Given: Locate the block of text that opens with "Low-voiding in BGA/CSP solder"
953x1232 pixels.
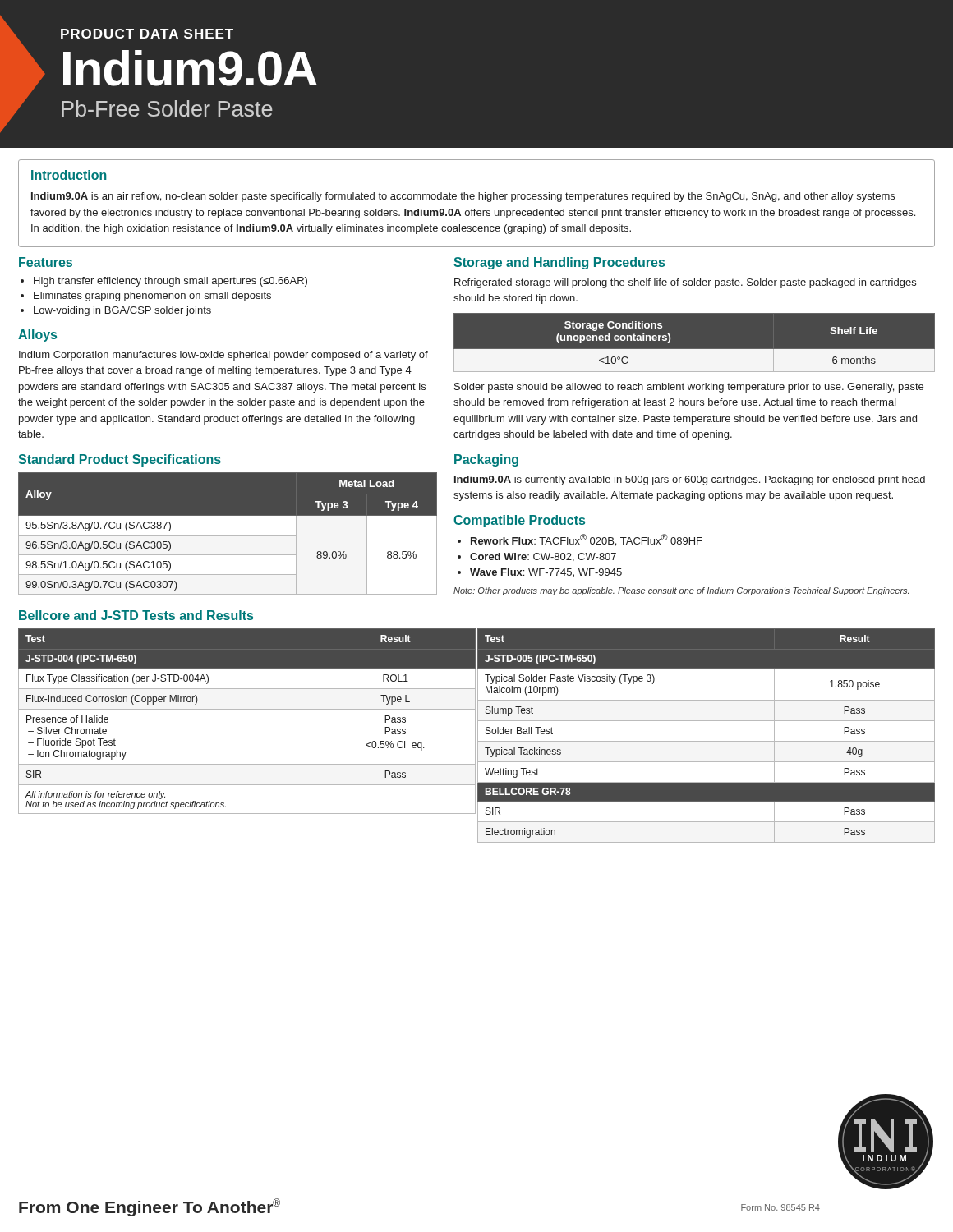Looking at the screenshot, I should pyautogui.click(x=122, y=310).
